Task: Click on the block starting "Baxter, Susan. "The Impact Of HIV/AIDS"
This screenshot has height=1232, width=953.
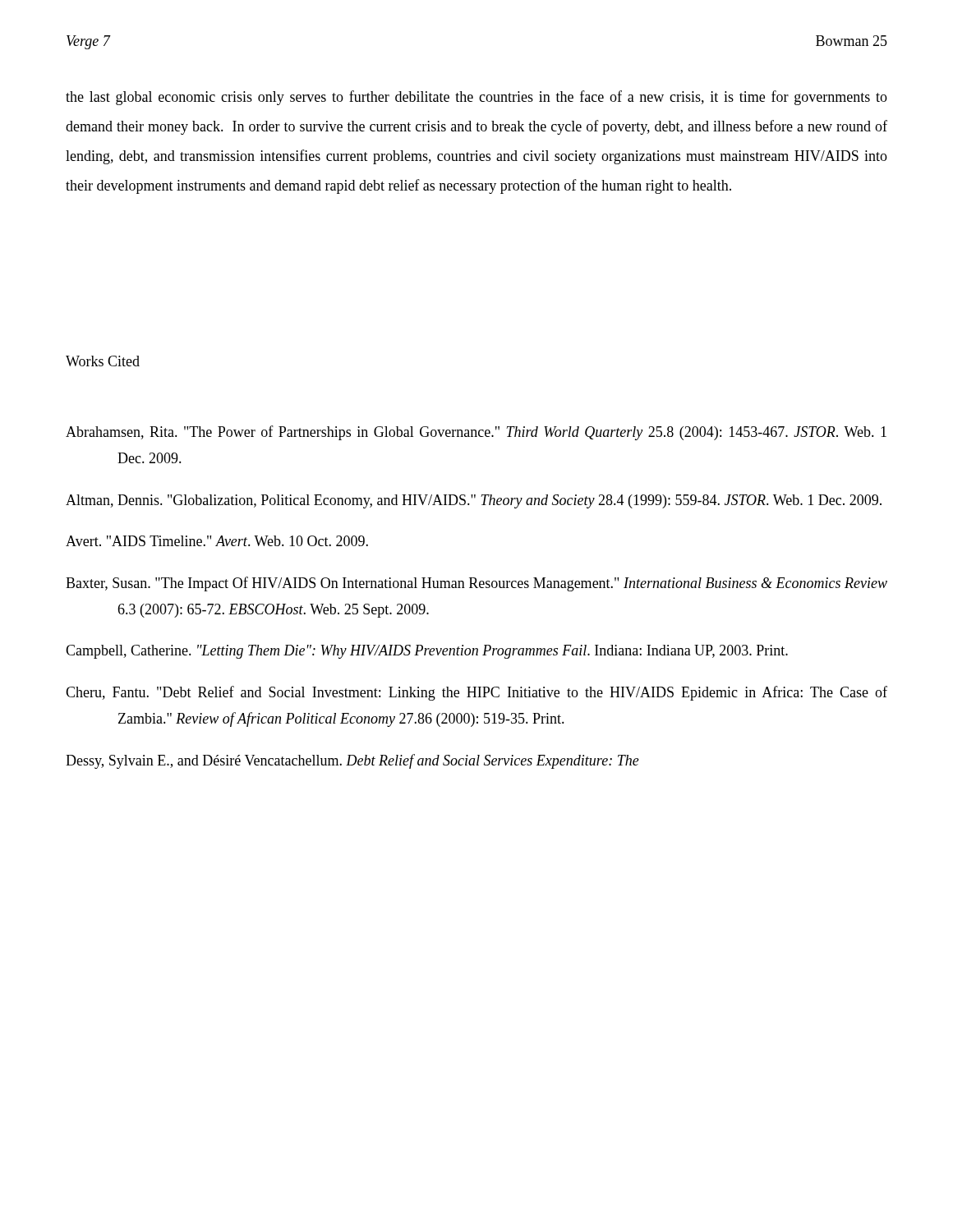Action: point(476,596)
